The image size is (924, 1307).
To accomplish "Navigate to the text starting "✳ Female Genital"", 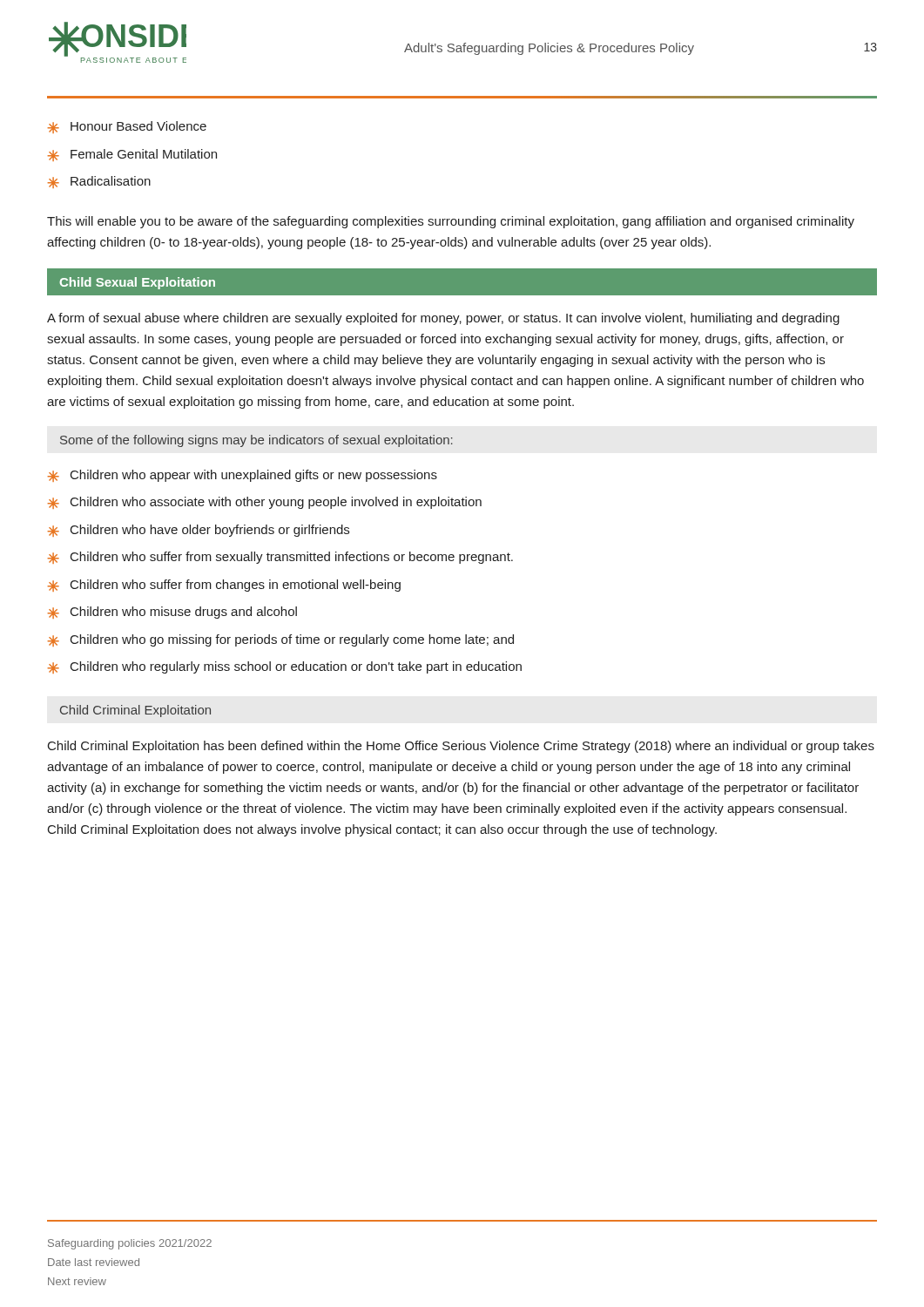I will (x=132, y=156).
